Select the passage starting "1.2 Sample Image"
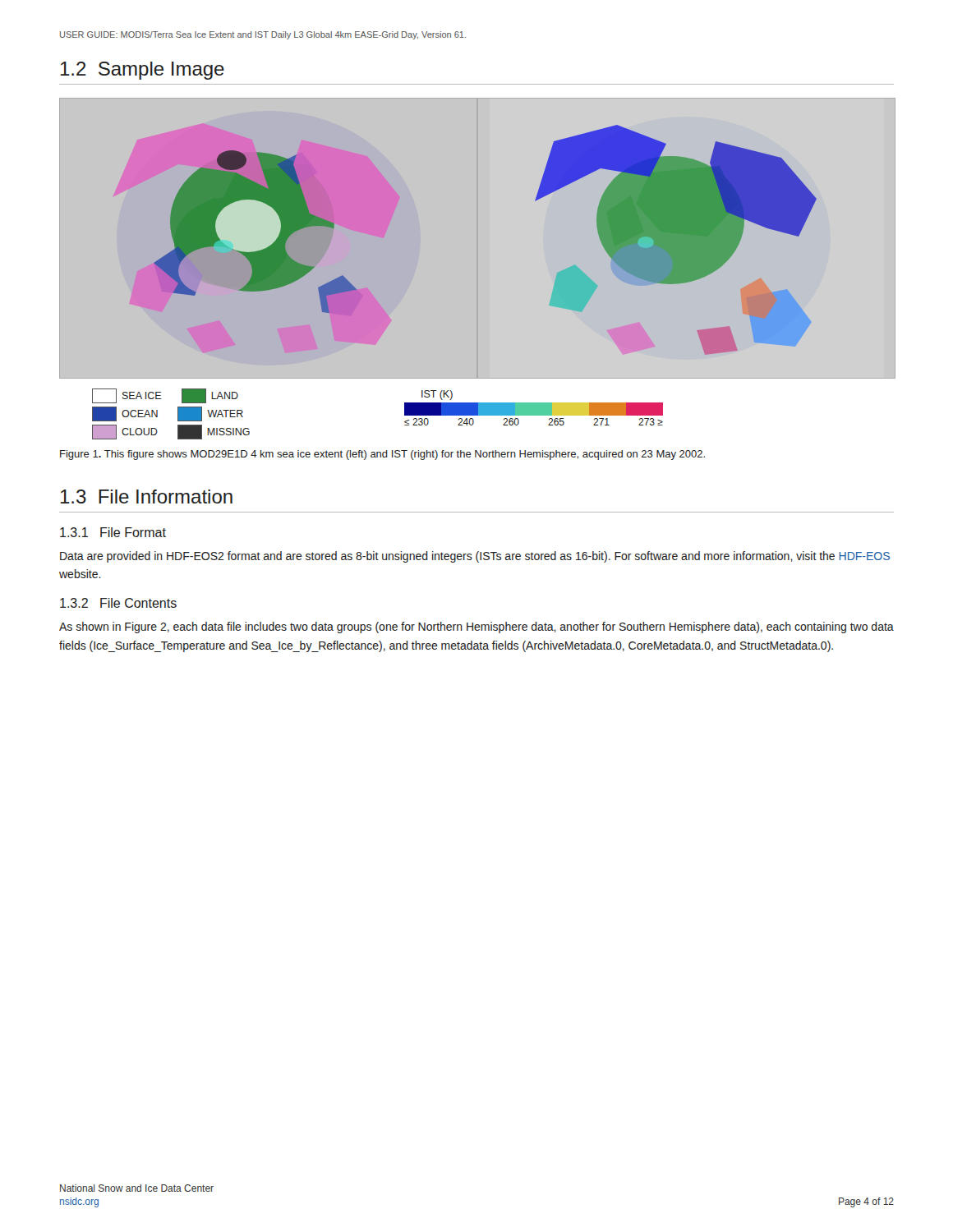953x1232 pixels. tap(142, 69)
